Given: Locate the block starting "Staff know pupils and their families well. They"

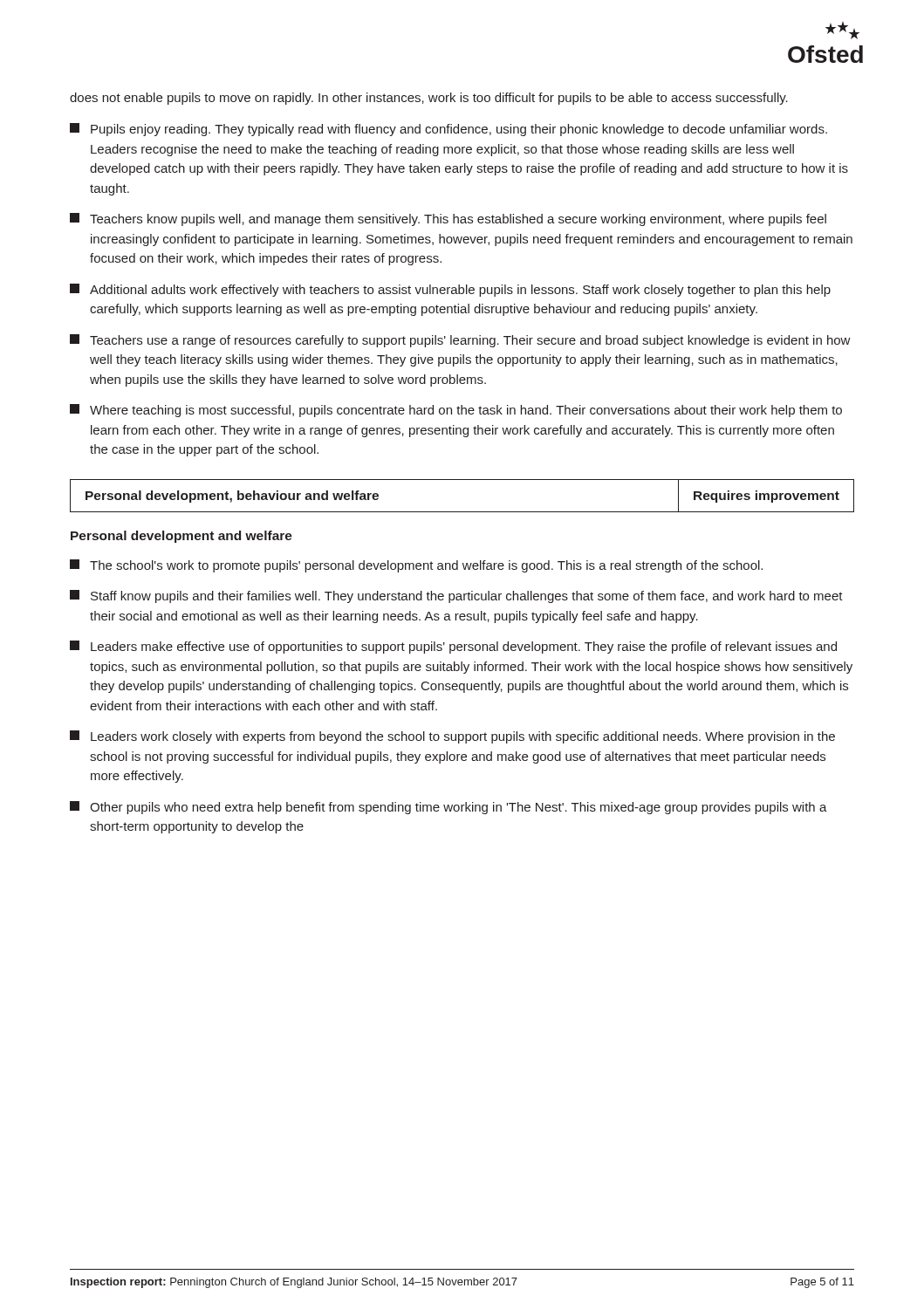Looking at the screenshot, I should [x=462, y=606].
